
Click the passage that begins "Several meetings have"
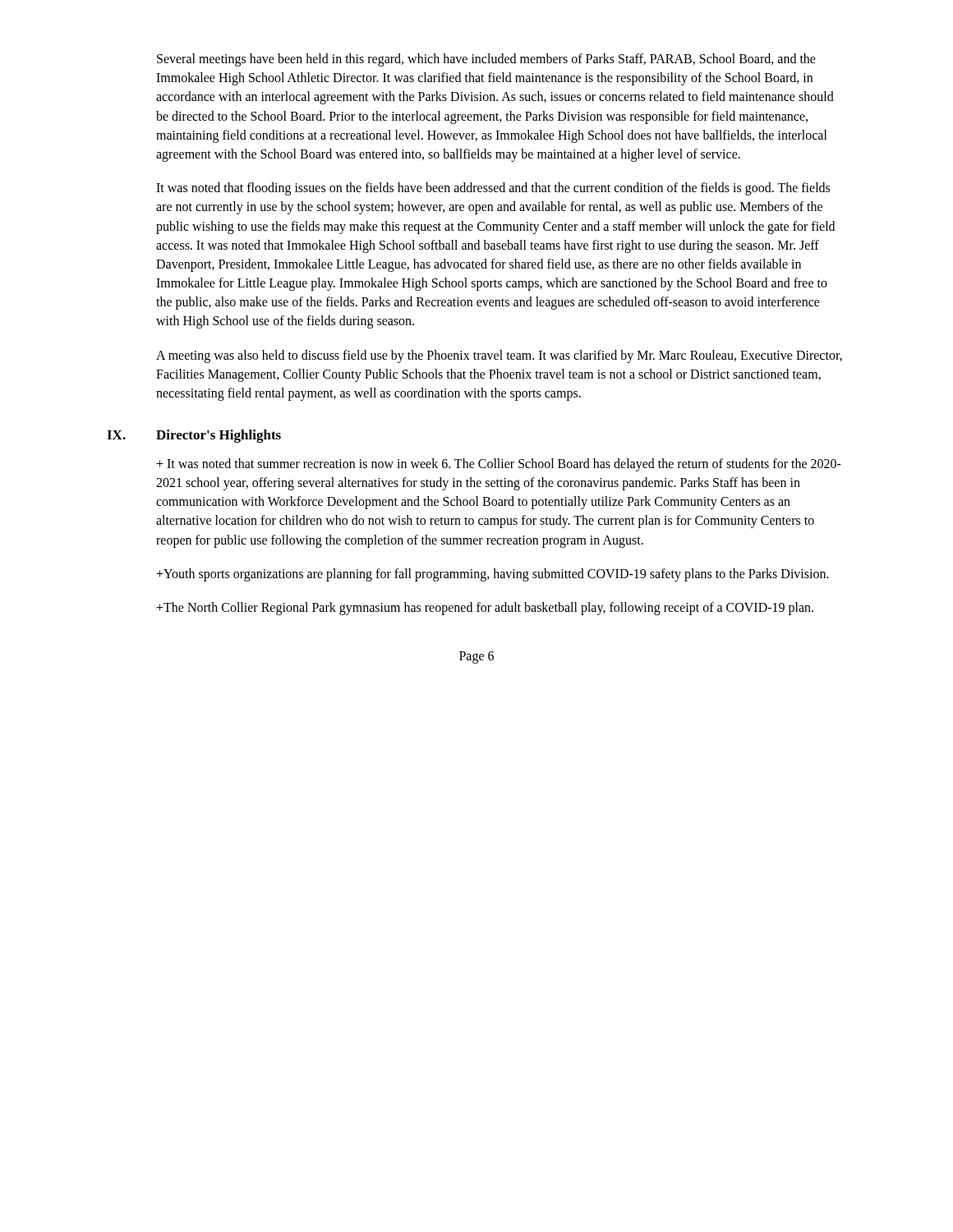coord(495,106)
